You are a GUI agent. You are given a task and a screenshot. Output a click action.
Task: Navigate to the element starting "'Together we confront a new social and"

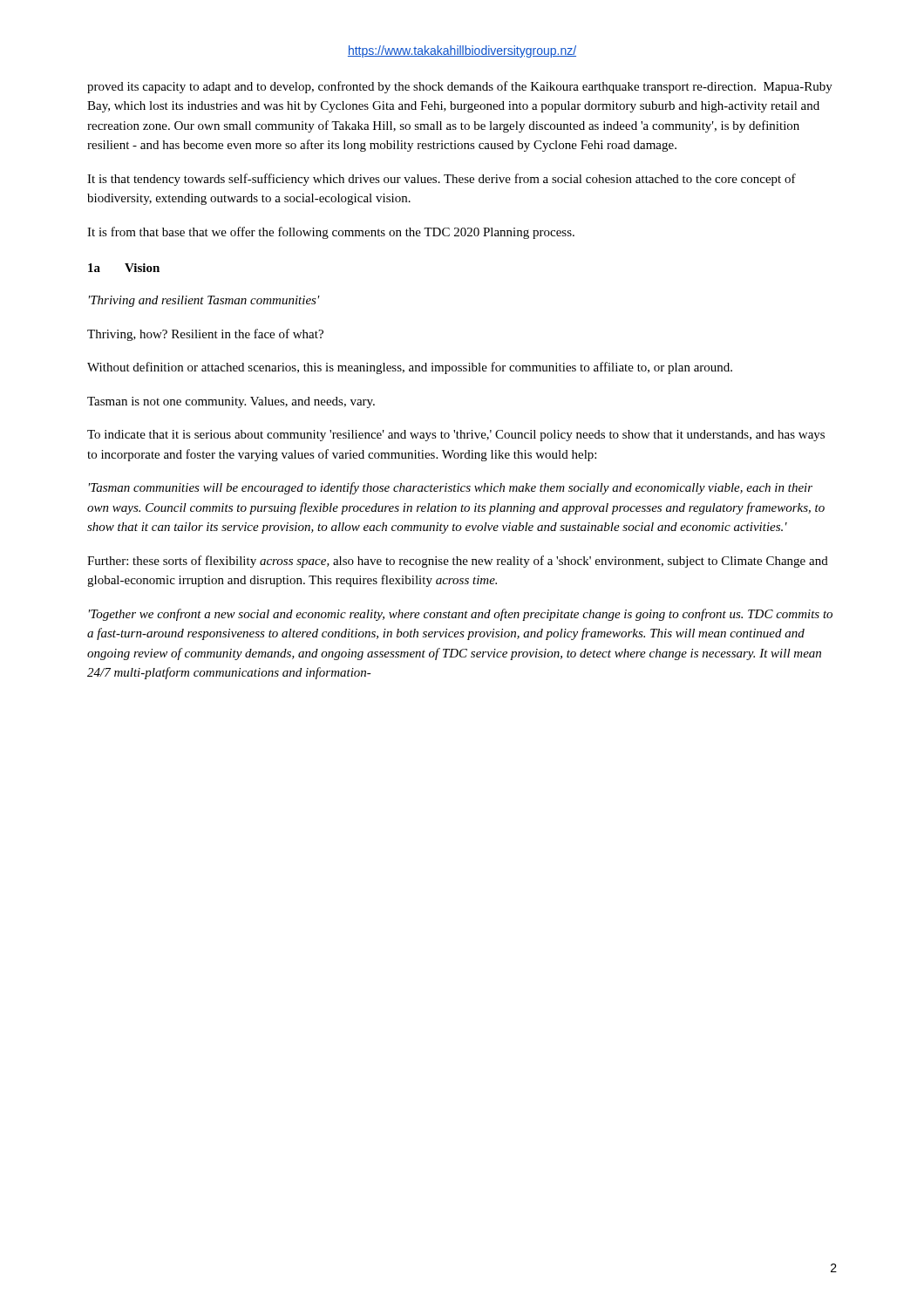pyautogui.click(x=460, y=643)
